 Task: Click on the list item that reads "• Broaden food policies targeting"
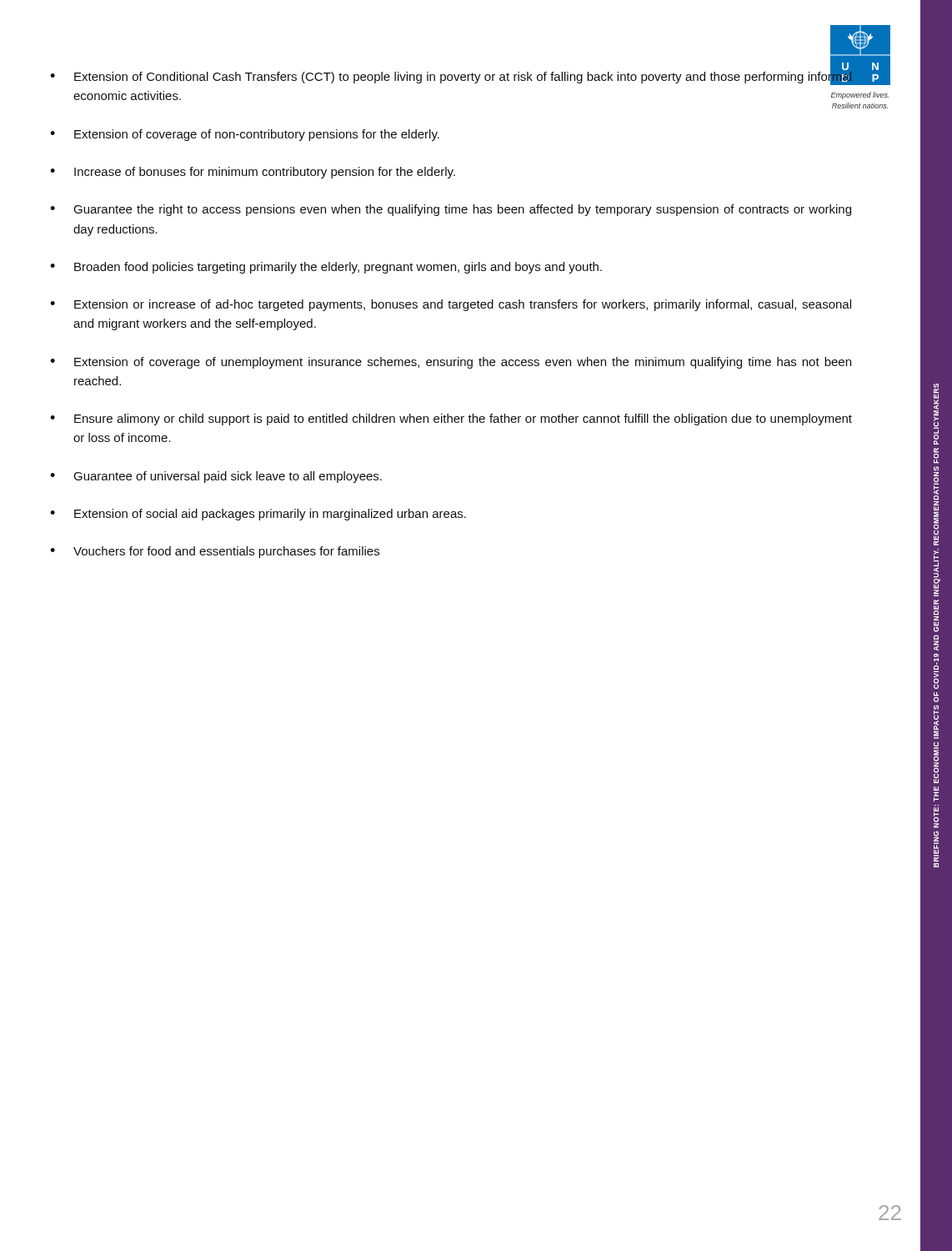[451, 266]
